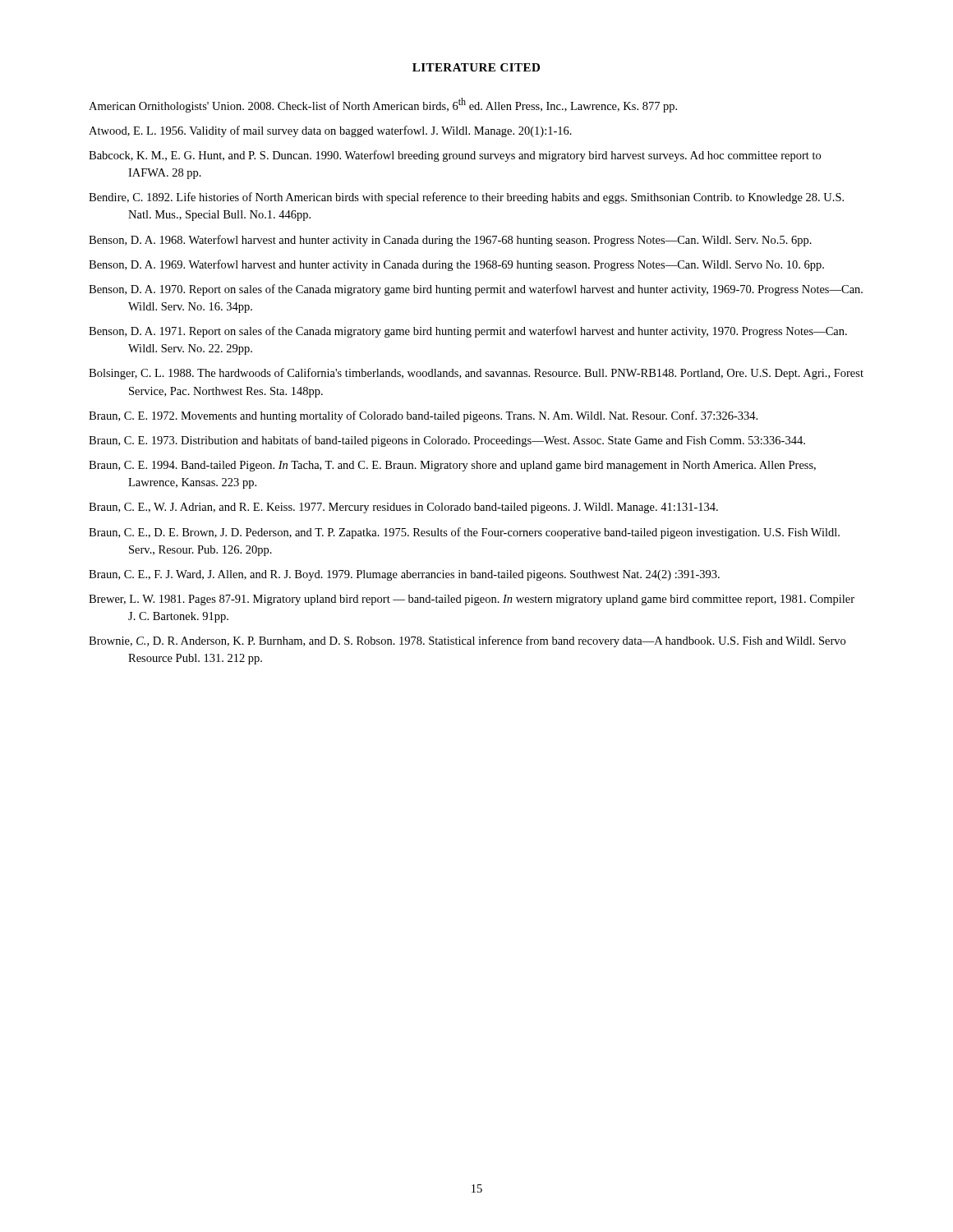
Task: Navigate to the passage starting "Bolsinger, C. L. 1988. The hardwoods of California's"
Action: click(476, 382)
